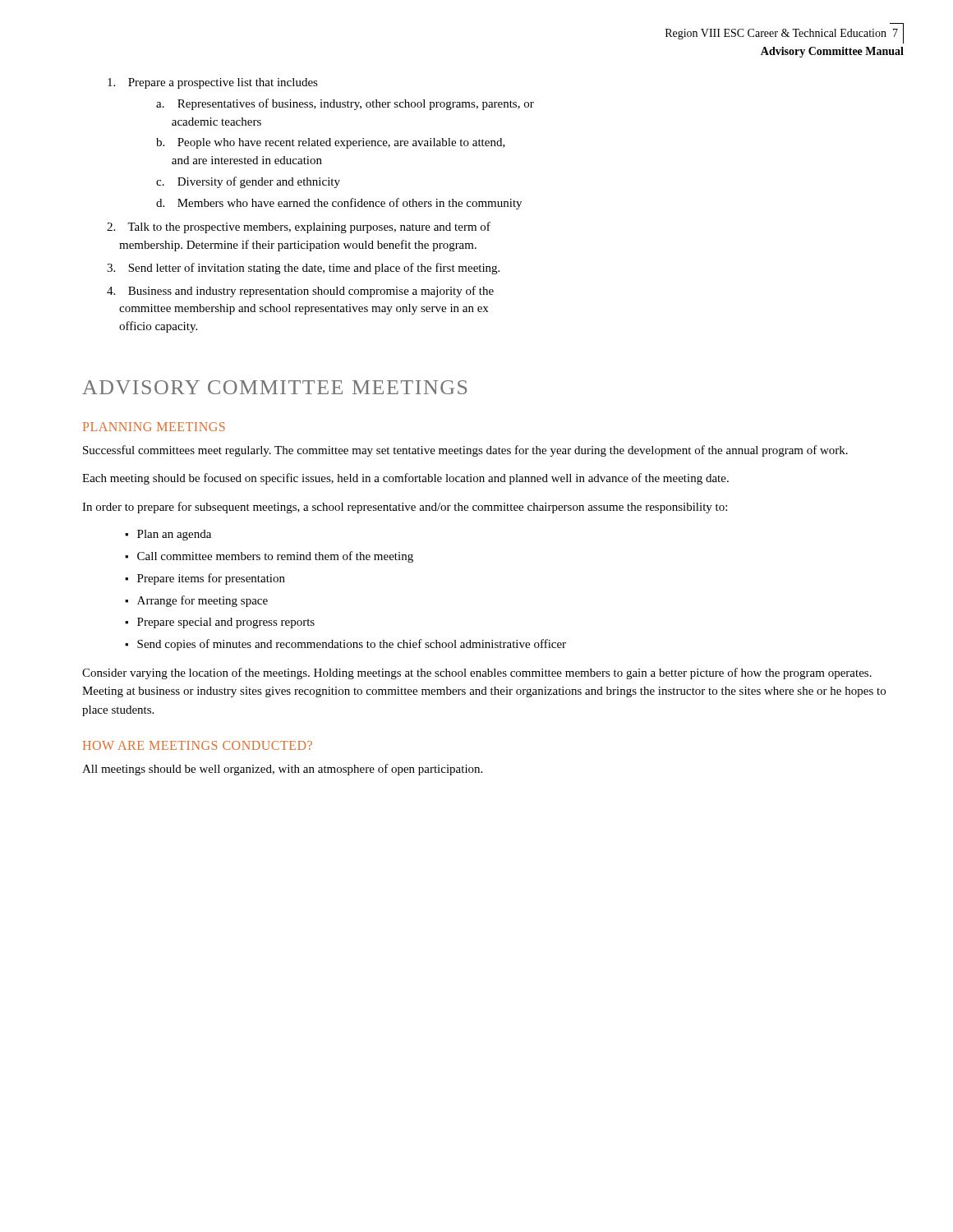
Task: Point to the text starting "Consider varying the location of the"
Action: pyautogui.click(x=484, y=691)
